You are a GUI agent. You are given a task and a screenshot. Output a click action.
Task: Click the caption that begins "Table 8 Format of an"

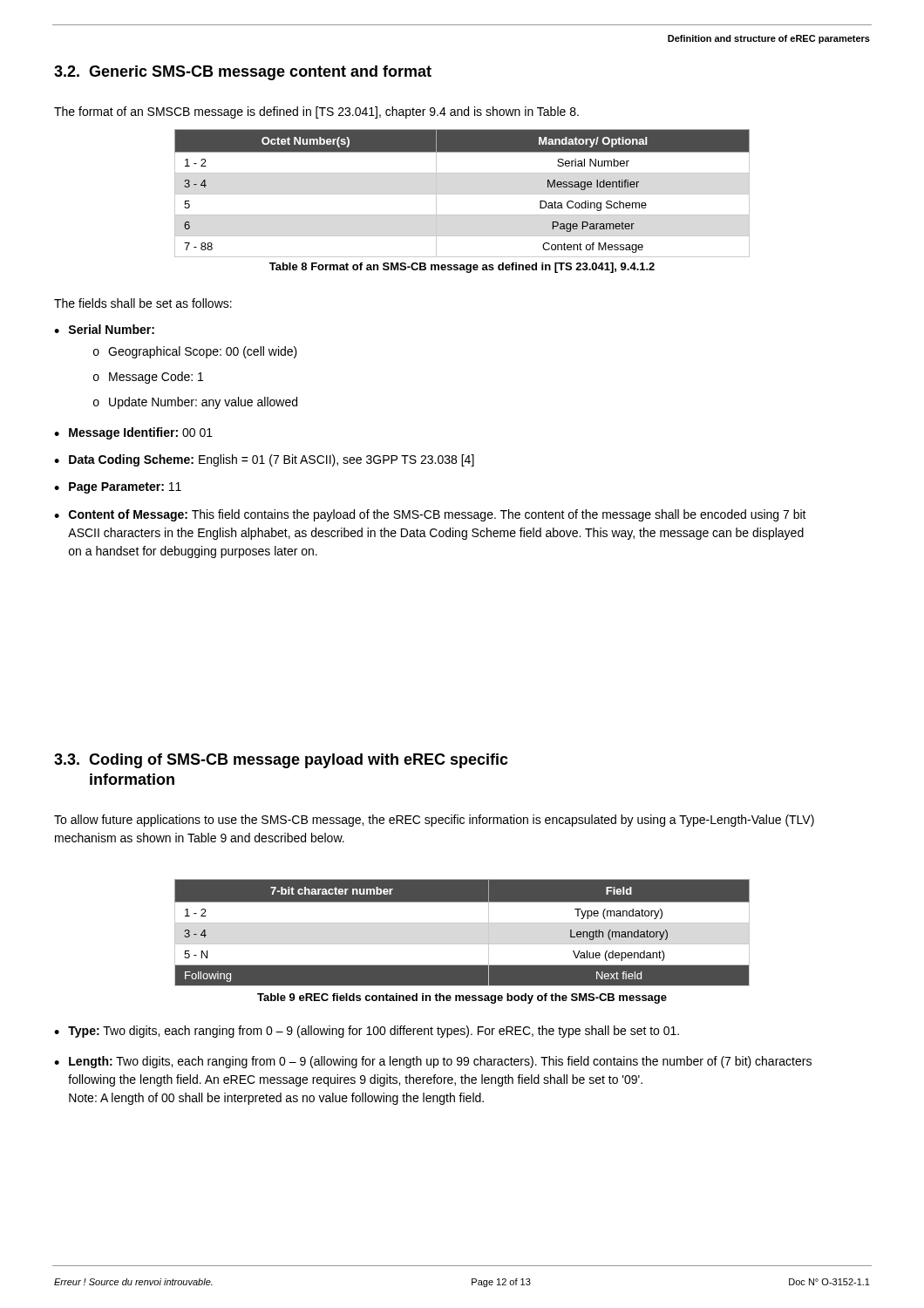[462, 266]
